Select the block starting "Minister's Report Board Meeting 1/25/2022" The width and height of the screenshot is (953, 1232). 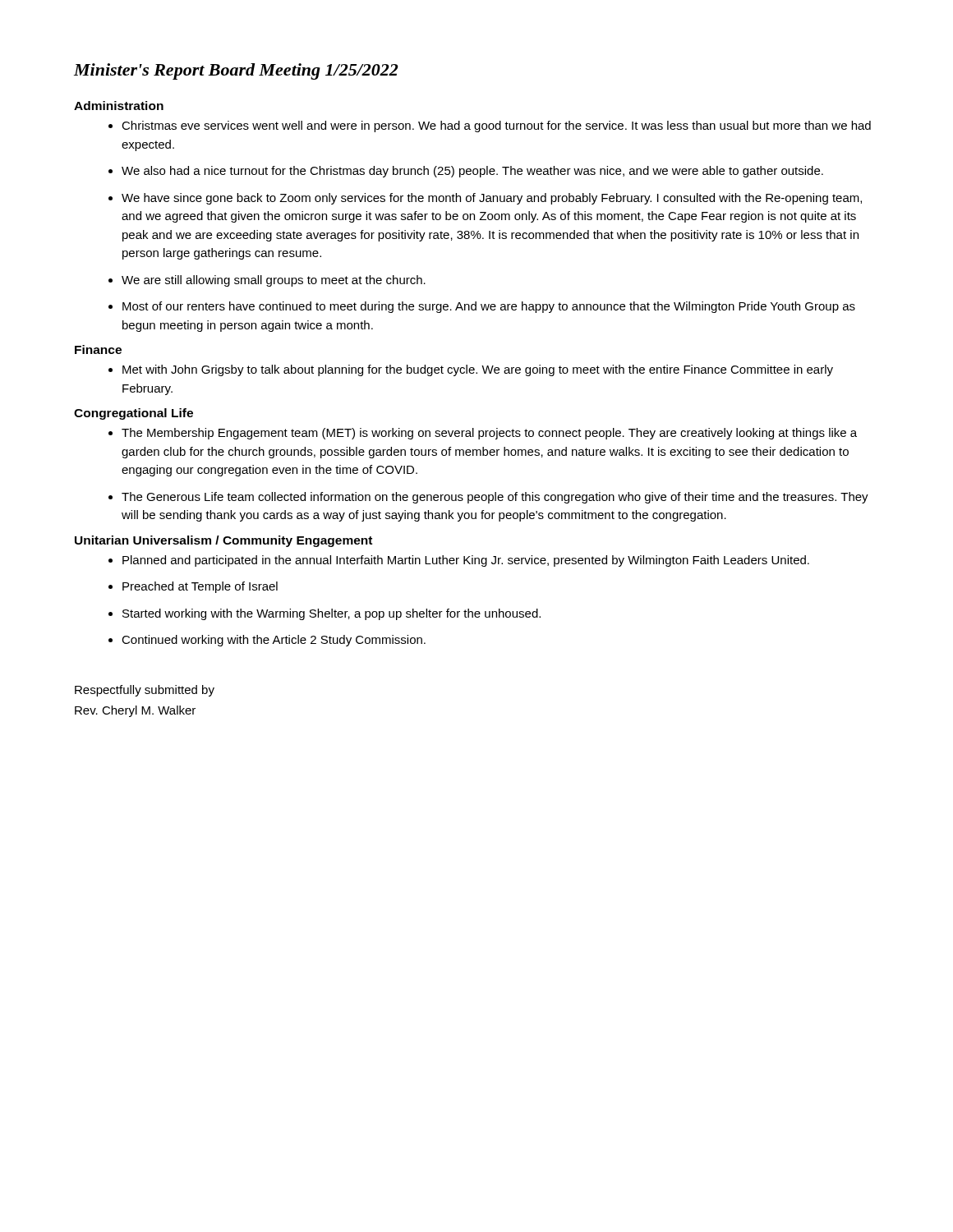point(236,69)
